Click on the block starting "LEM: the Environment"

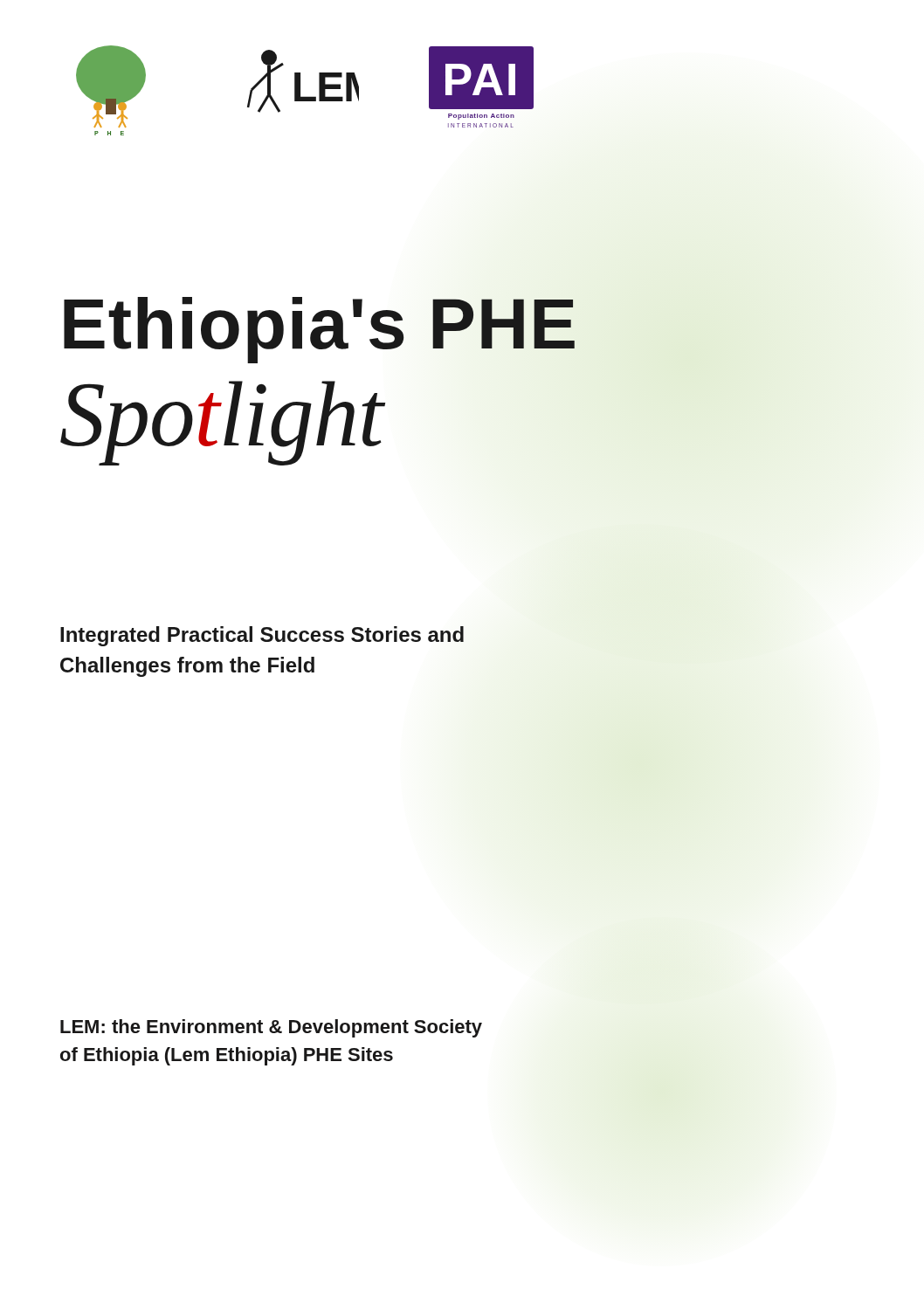click(x=271, y=1041)
